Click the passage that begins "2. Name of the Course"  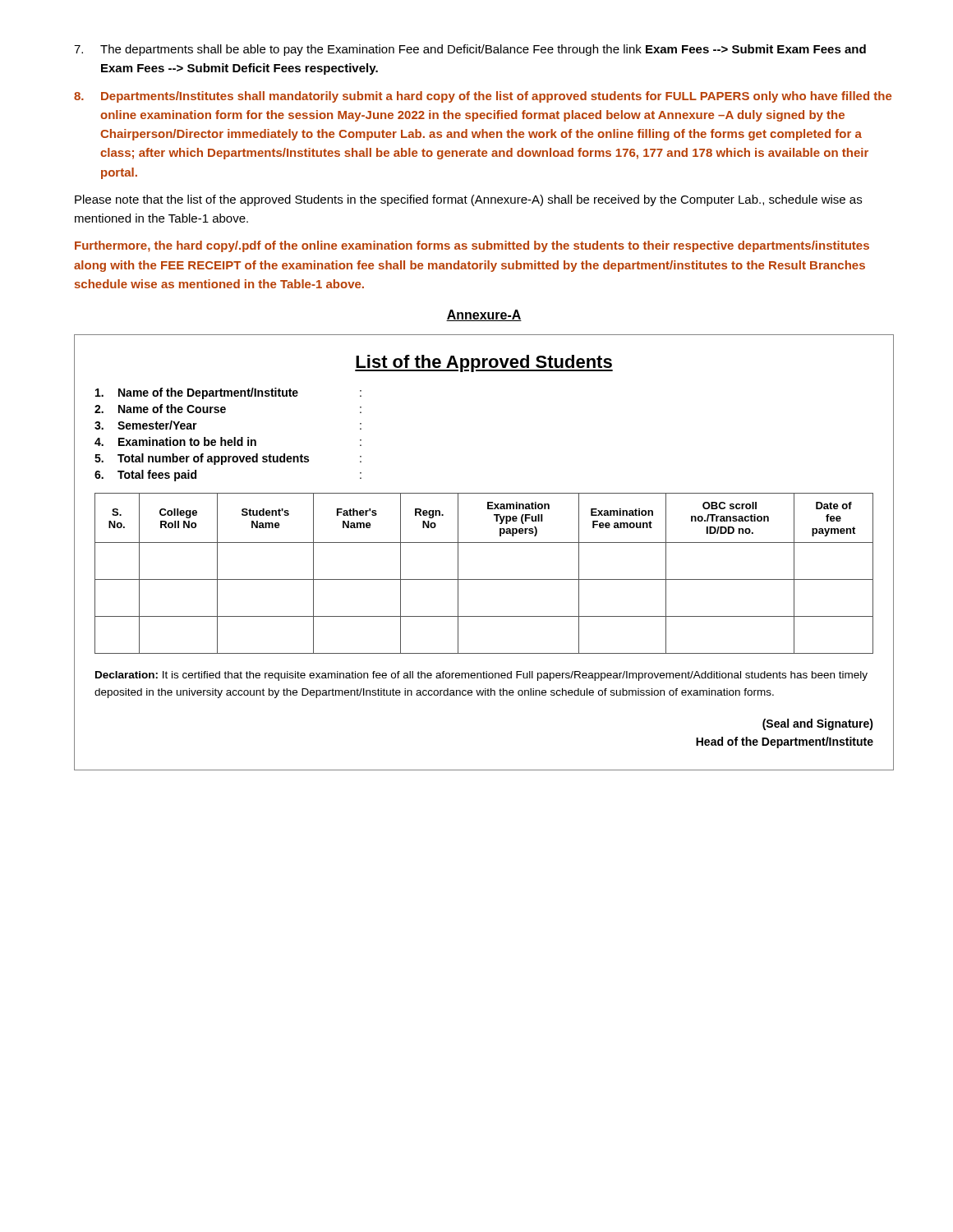(228, 409)
